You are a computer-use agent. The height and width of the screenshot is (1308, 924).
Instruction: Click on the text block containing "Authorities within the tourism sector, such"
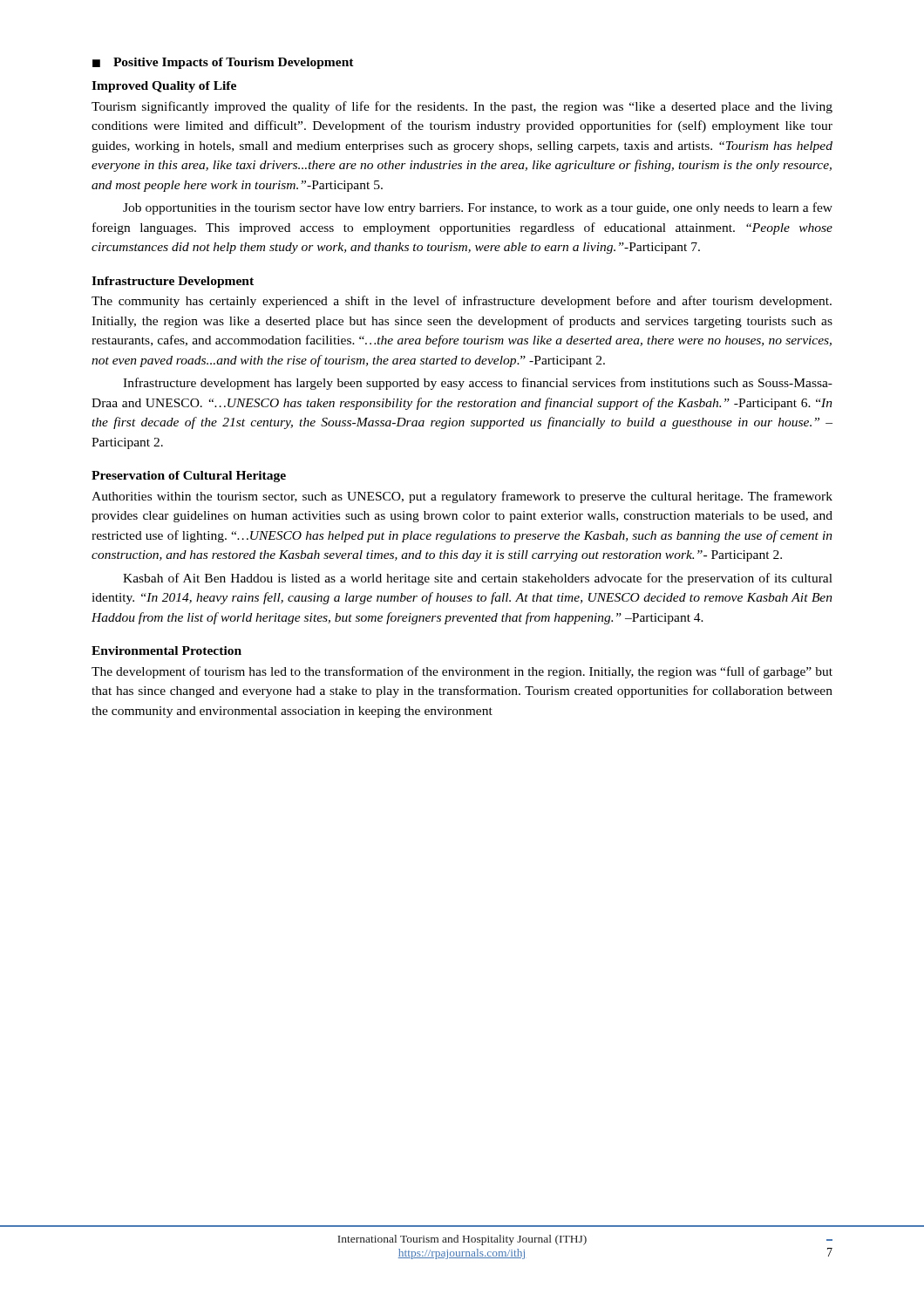click(462, 525)
